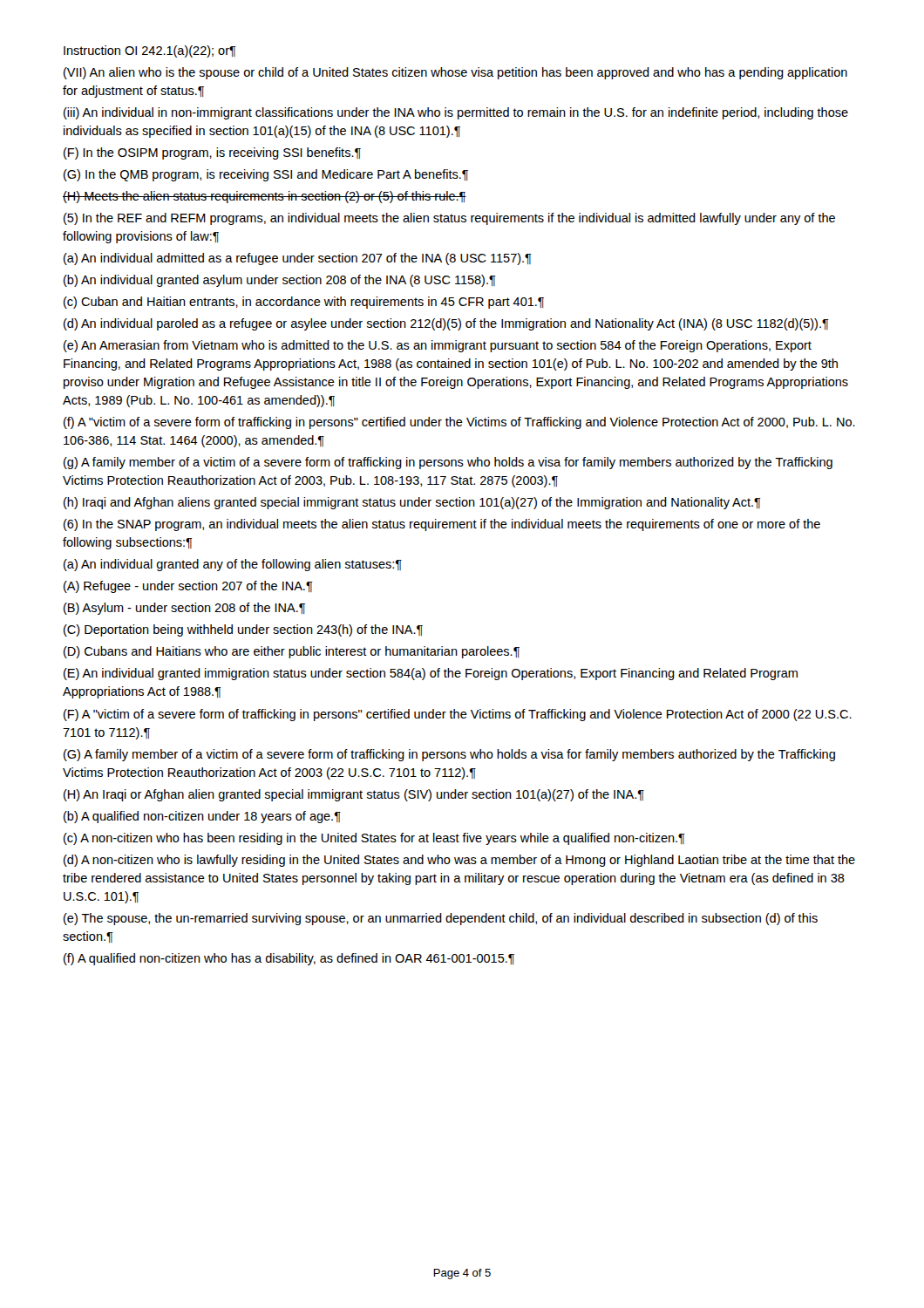Find the passage starting "(D) Cubans and"
Viewport: 924px width, 1308px height.
(x=462, y=652)
